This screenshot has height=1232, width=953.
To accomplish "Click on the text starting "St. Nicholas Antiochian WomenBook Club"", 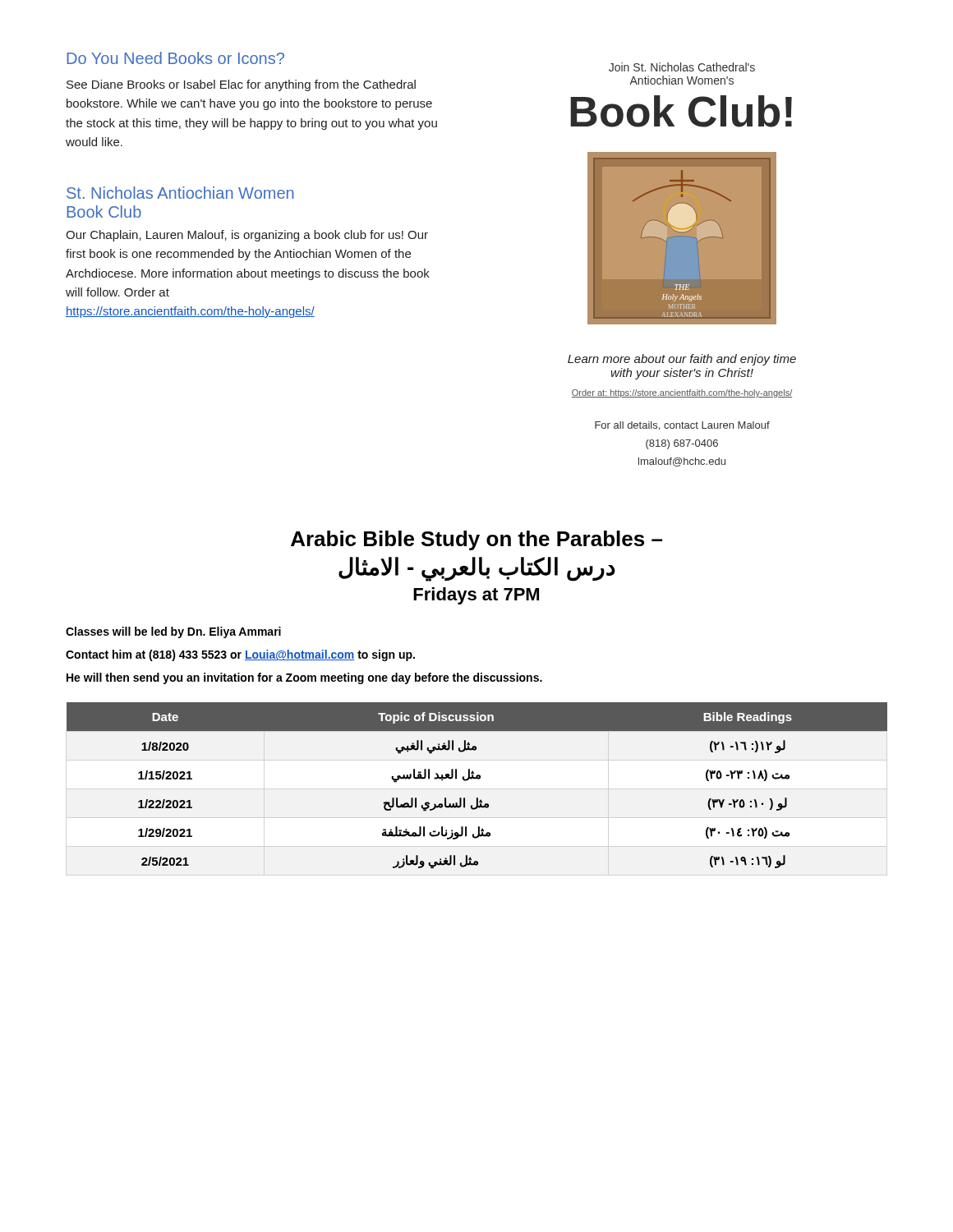I will 180,203.
